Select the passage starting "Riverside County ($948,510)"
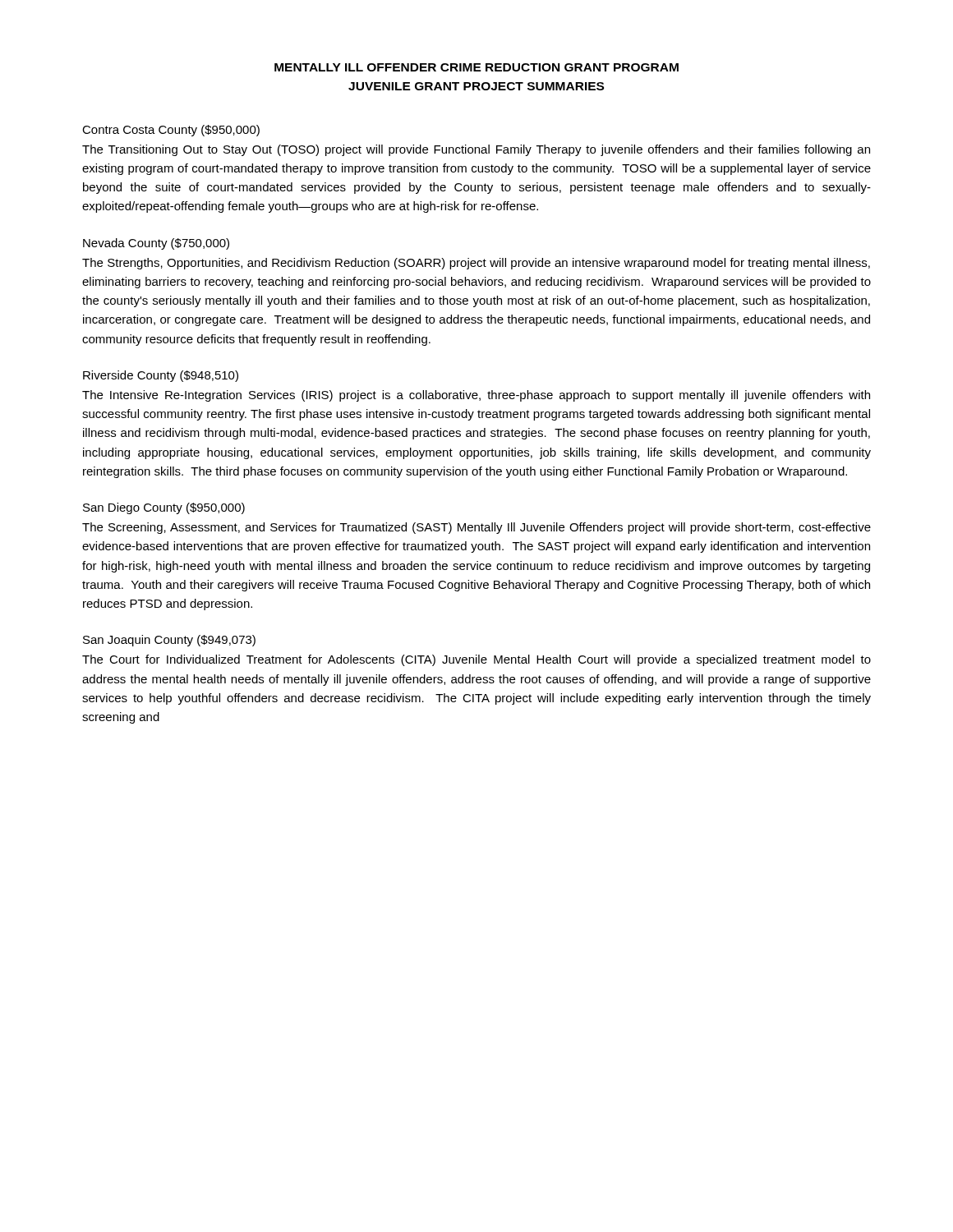The image size is (953, 1232). tap(161, 375)
